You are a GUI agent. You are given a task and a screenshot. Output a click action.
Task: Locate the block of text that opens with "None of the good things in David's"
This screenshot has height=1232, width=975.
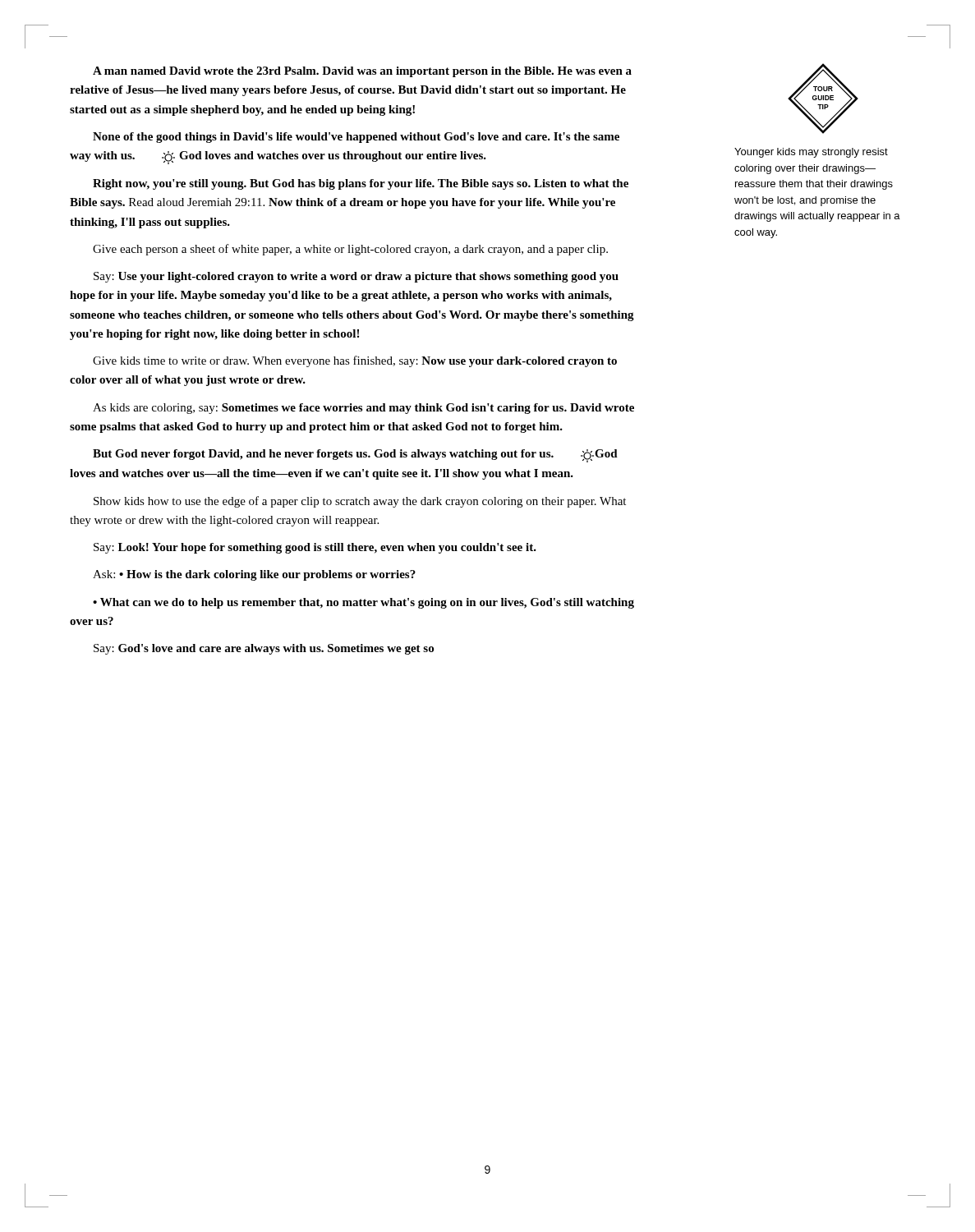click(x=353, y=147)
